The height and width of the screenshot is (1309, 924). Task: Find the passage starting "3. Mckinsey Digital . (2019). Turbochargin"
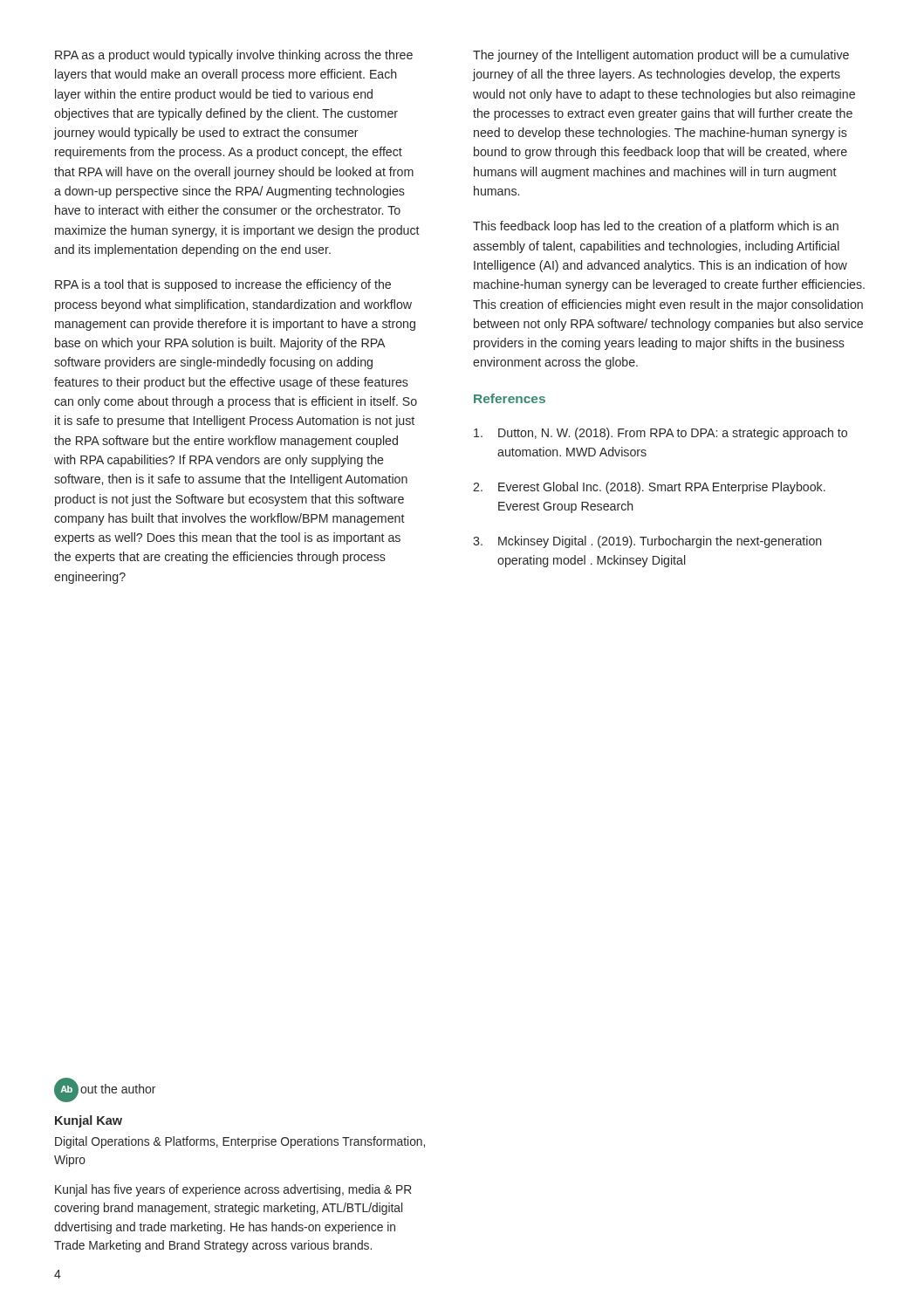coord(671,550)
